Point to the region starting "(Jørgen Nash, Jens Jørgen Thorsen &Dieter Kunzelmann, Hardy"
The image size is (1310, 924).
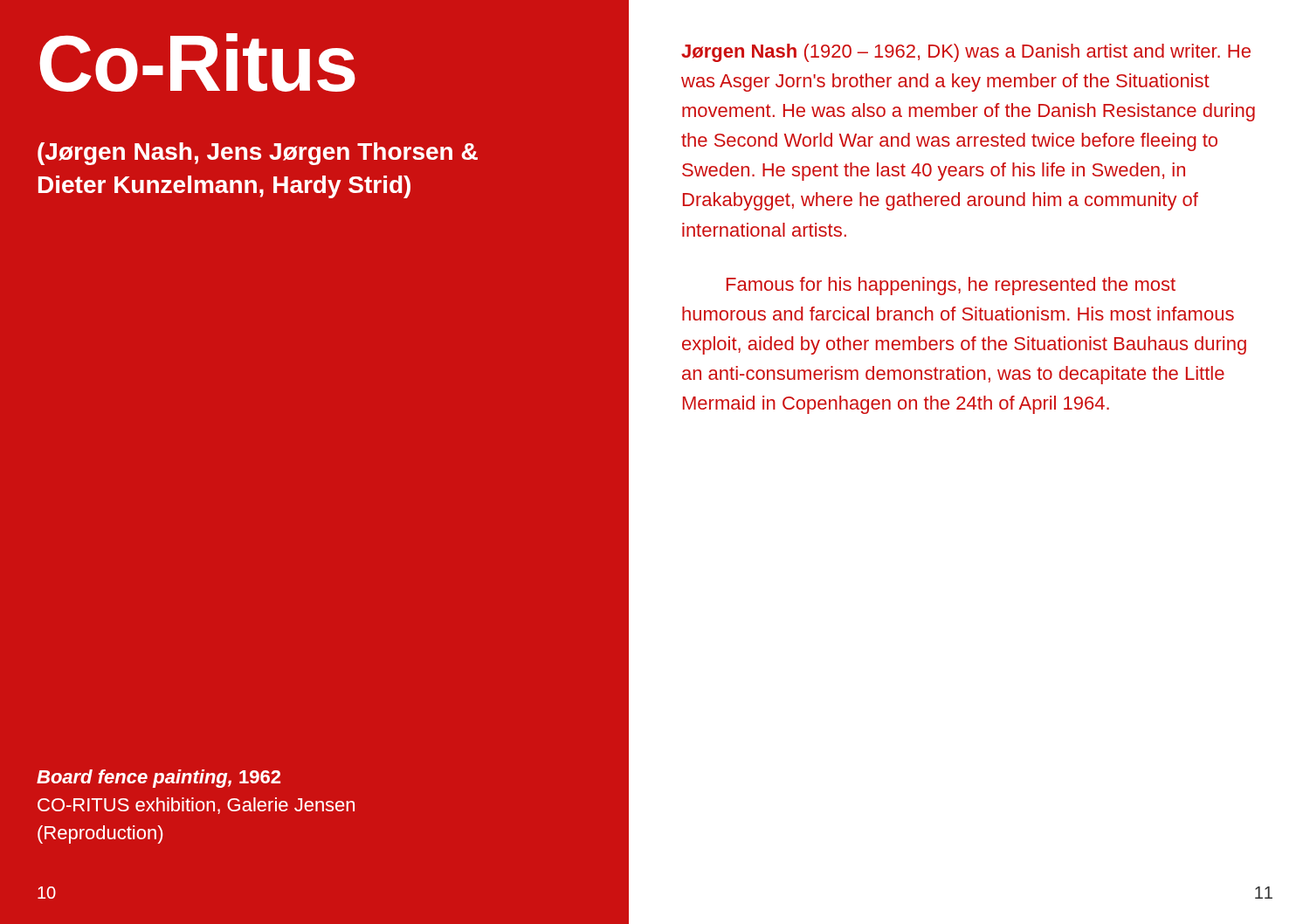point(257,168)
